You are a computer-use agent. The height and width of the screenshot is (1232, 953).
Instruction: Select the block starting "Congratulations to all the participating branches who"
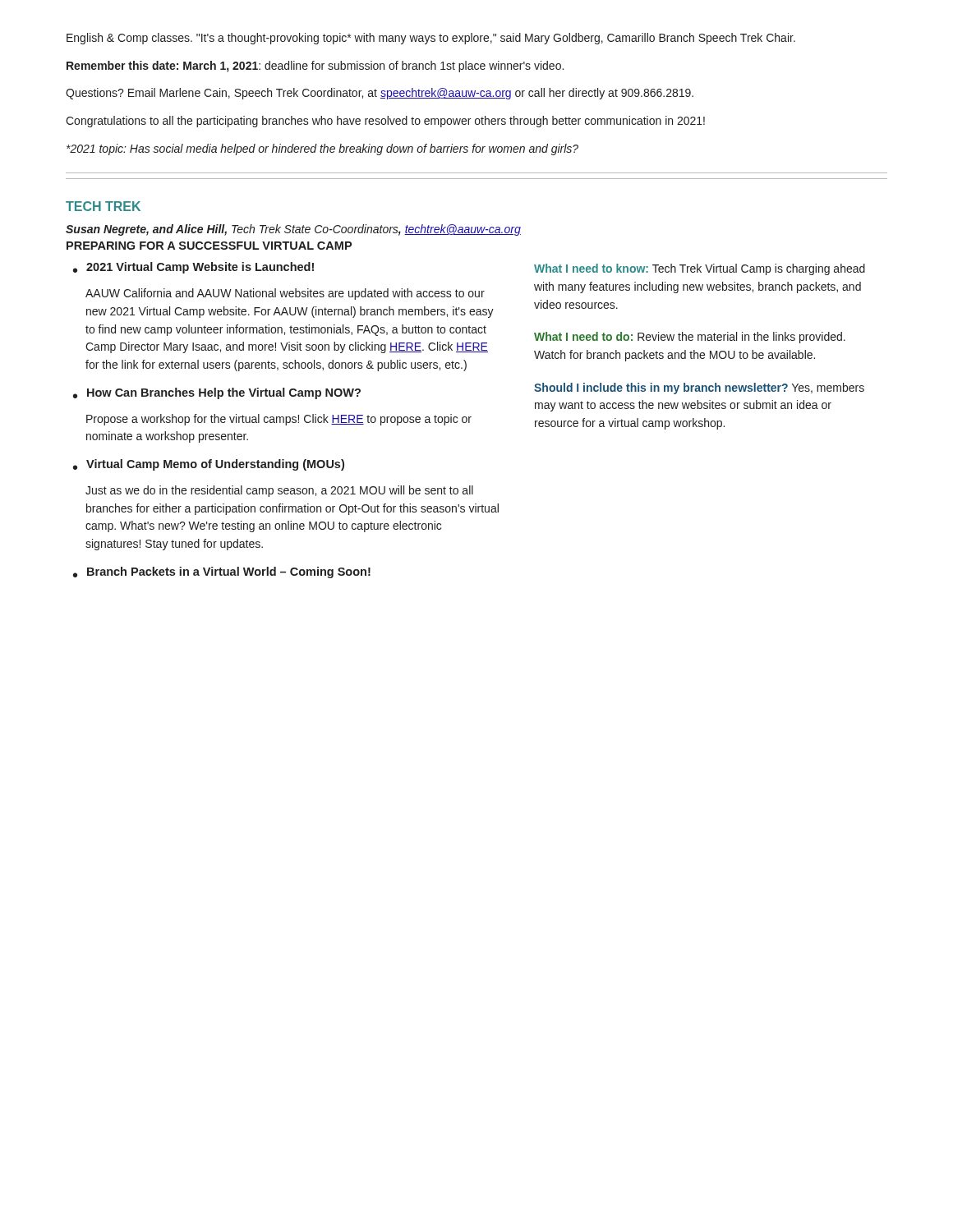pos(476,121)
